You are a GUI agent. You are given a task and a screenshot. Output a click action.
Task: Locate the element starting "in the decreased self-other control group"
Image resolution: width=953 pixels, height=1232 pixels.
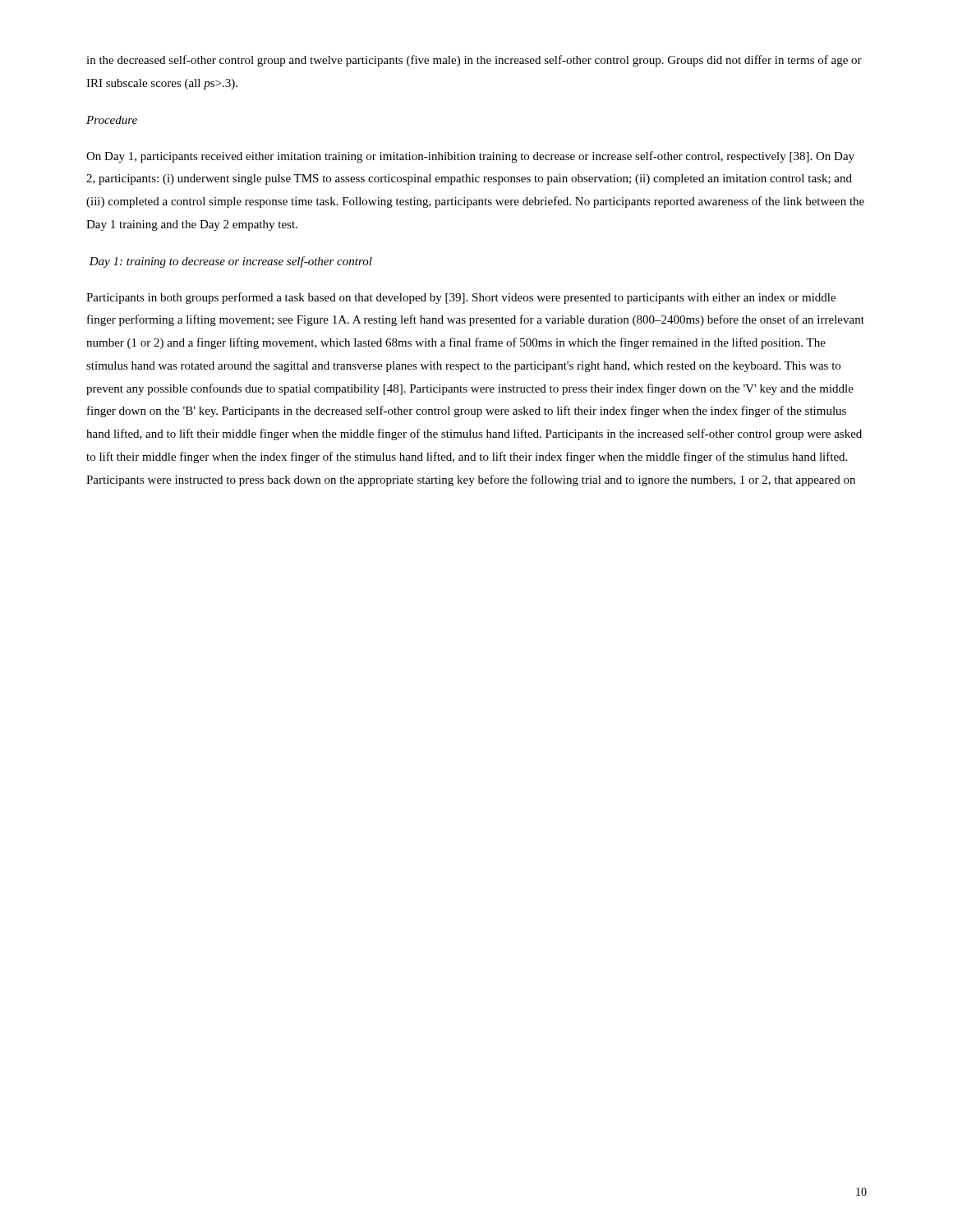coord(474,71)
